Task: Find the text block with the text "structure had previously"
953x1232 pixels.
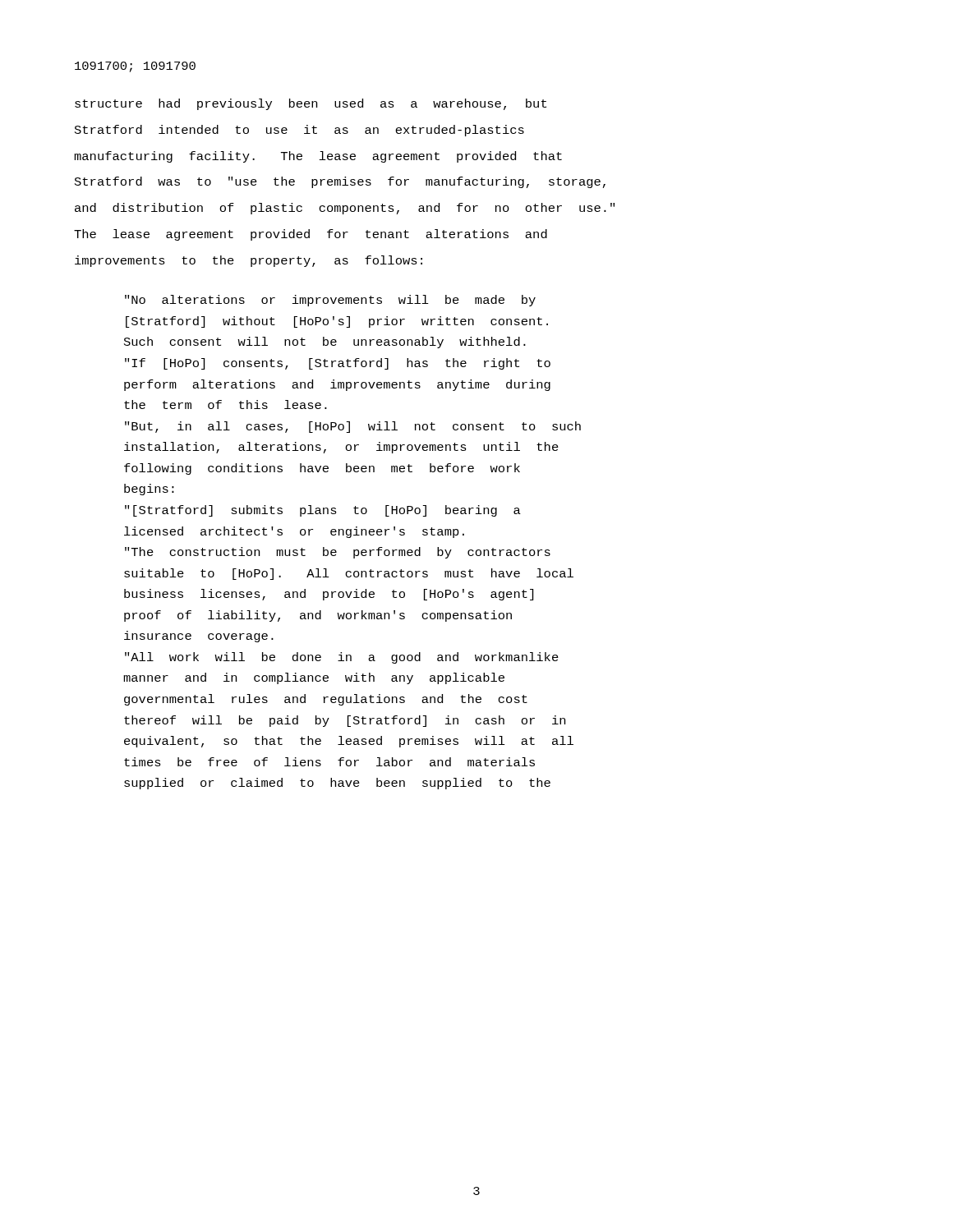Action: pos(345,183)
